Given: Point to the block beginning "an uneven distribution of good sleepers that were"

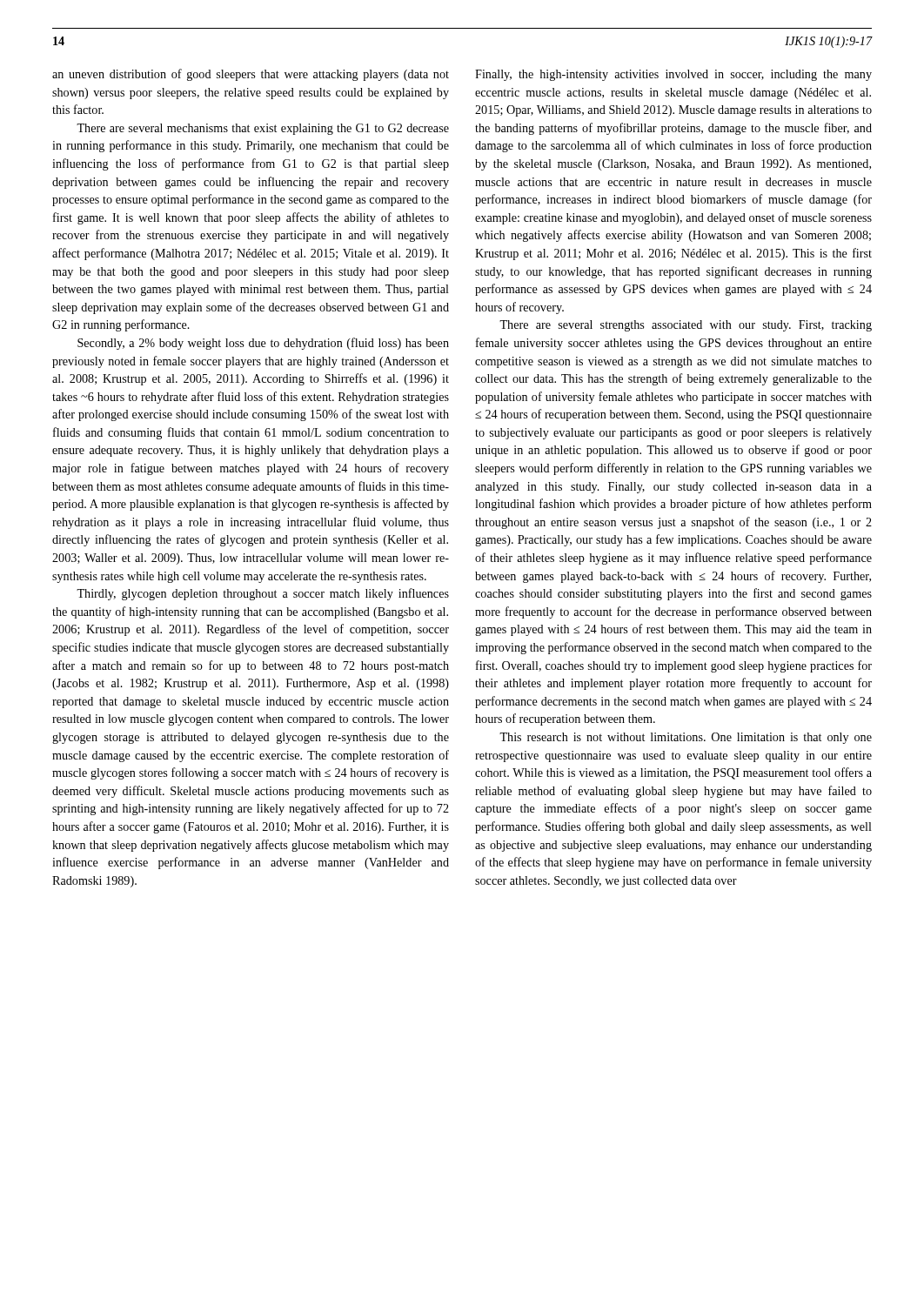Looking at the screenshot, I should click(251, 477).
